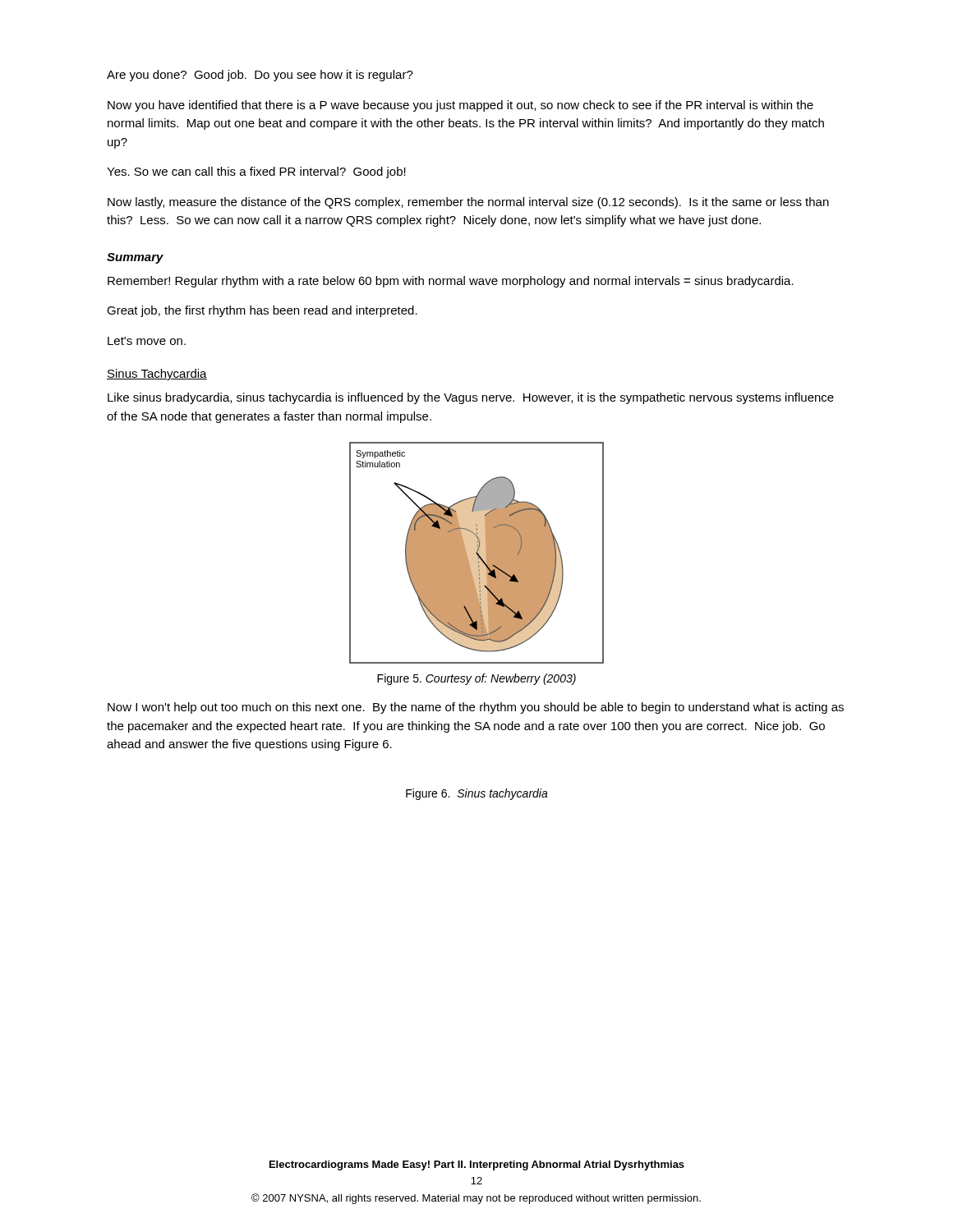
Task: Locate the text starting "Yes. So we can call this"
Action: tap(257, 171)
